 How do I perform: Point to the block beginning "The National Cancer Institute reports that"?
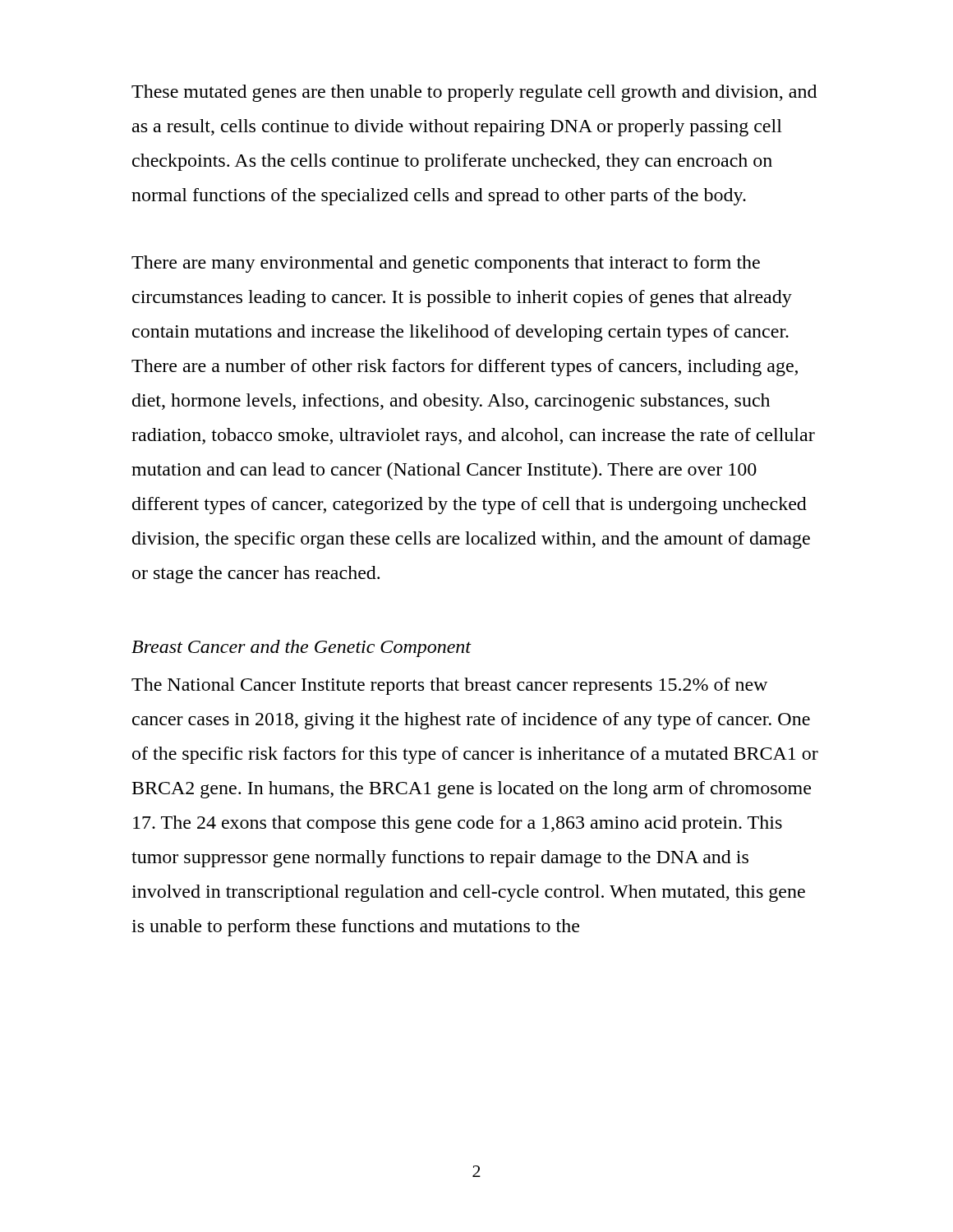tap(476, 805)
